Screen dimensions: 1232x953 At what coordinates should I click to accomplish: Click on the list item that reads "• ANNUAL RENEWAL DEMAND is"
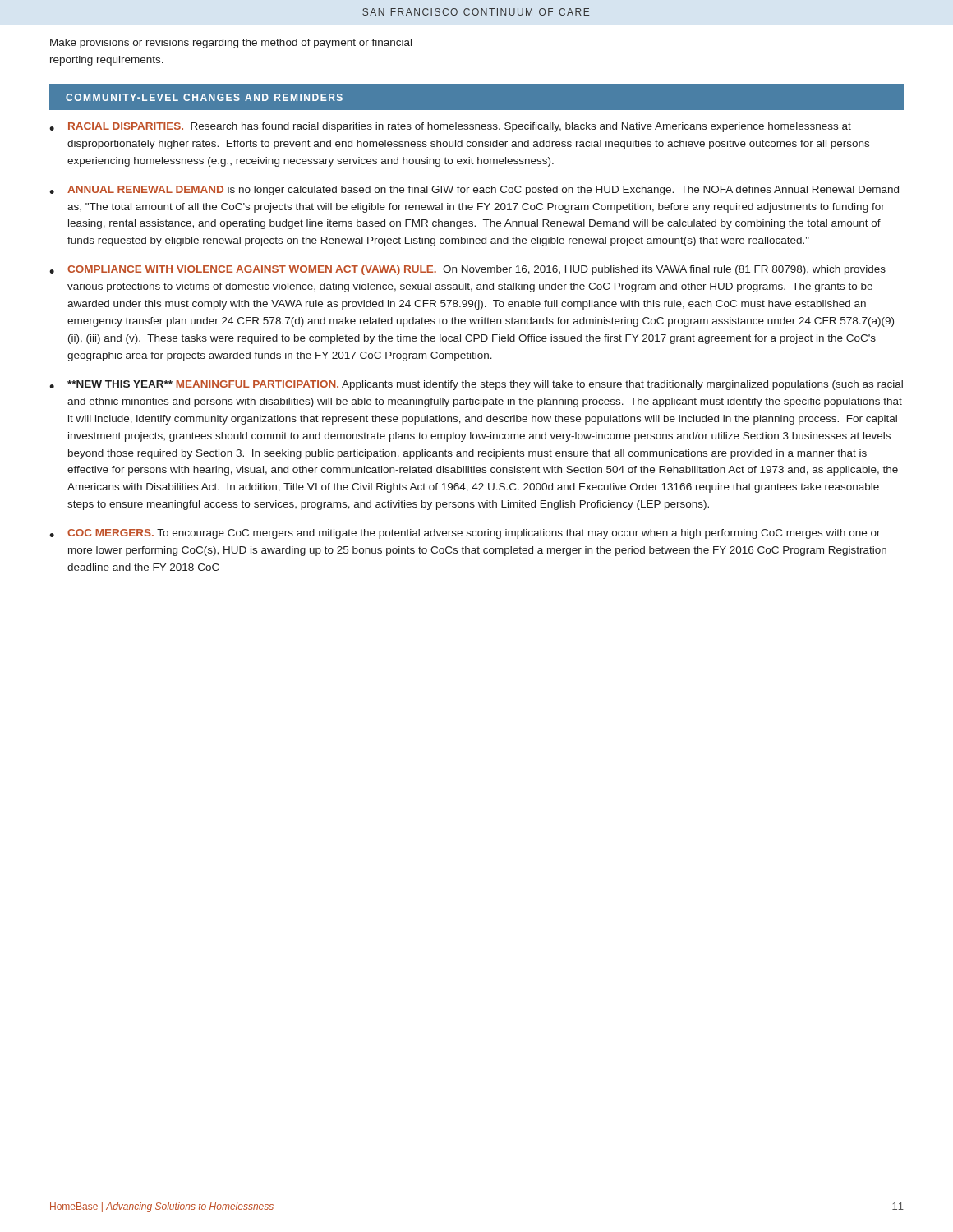click(x=476, y=216)
